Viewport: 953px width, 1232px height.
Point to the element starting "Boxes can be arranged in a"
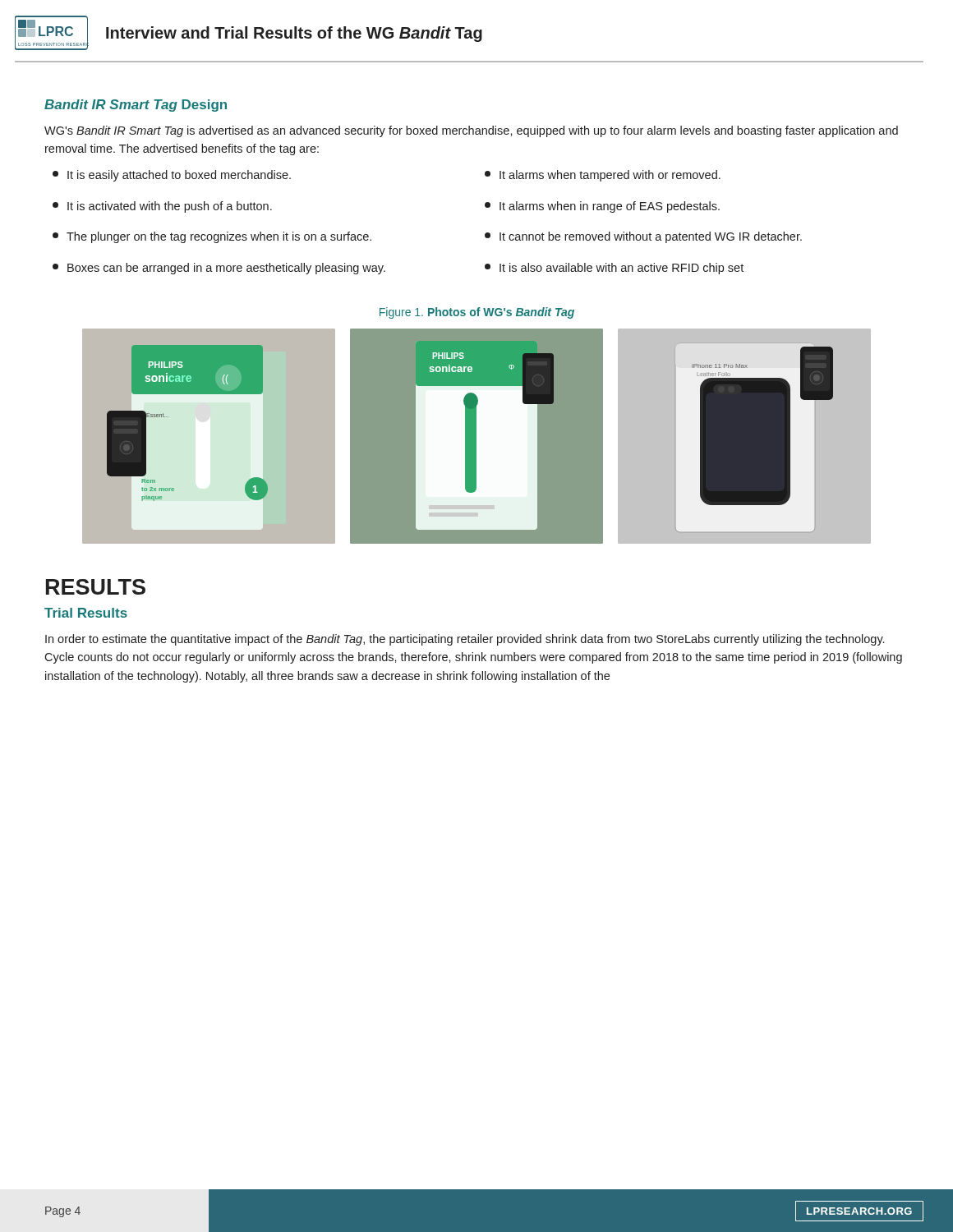[265, 269]
